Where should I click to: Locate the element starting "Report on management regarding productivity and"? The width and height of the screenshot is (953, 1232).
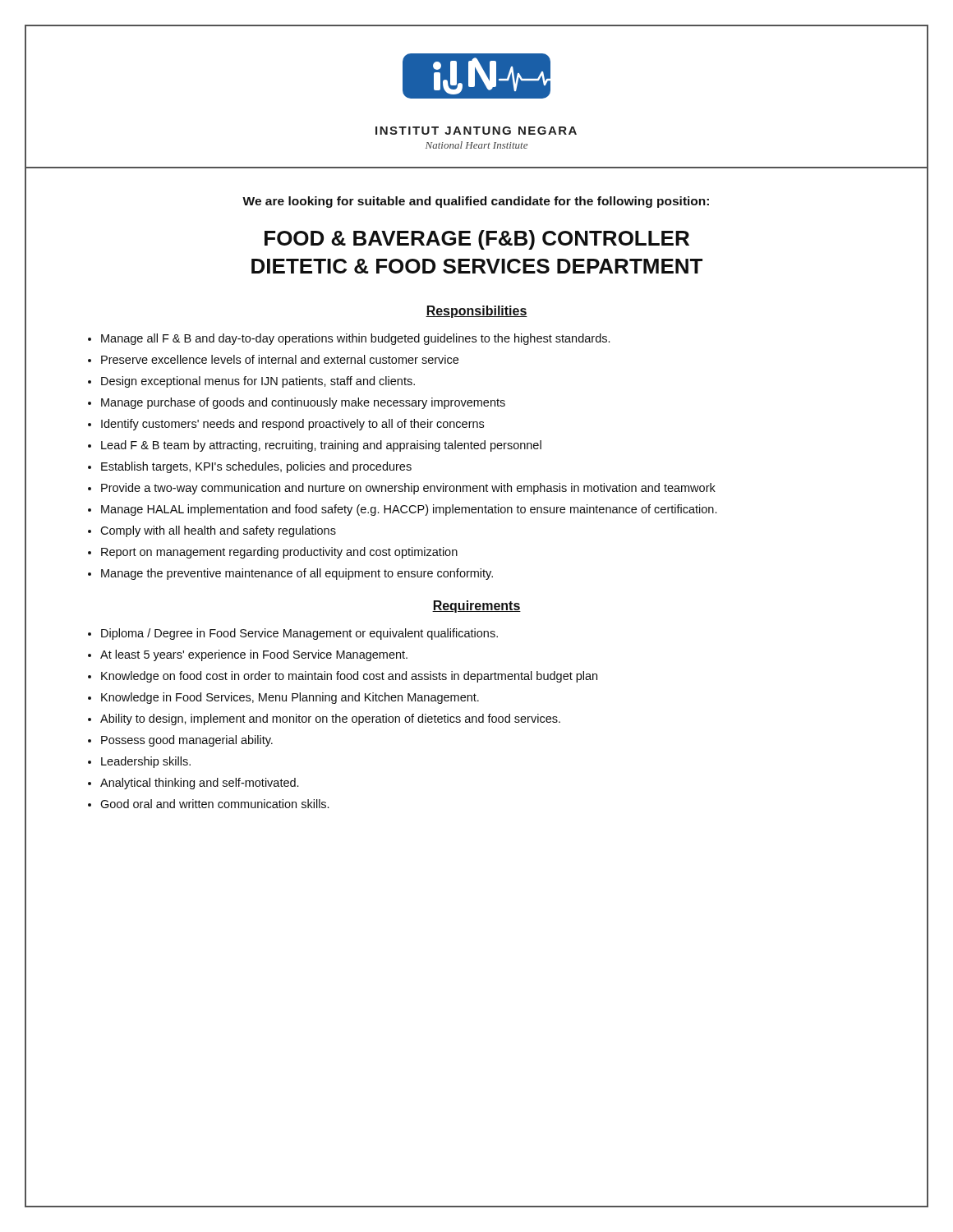point(279,552)
